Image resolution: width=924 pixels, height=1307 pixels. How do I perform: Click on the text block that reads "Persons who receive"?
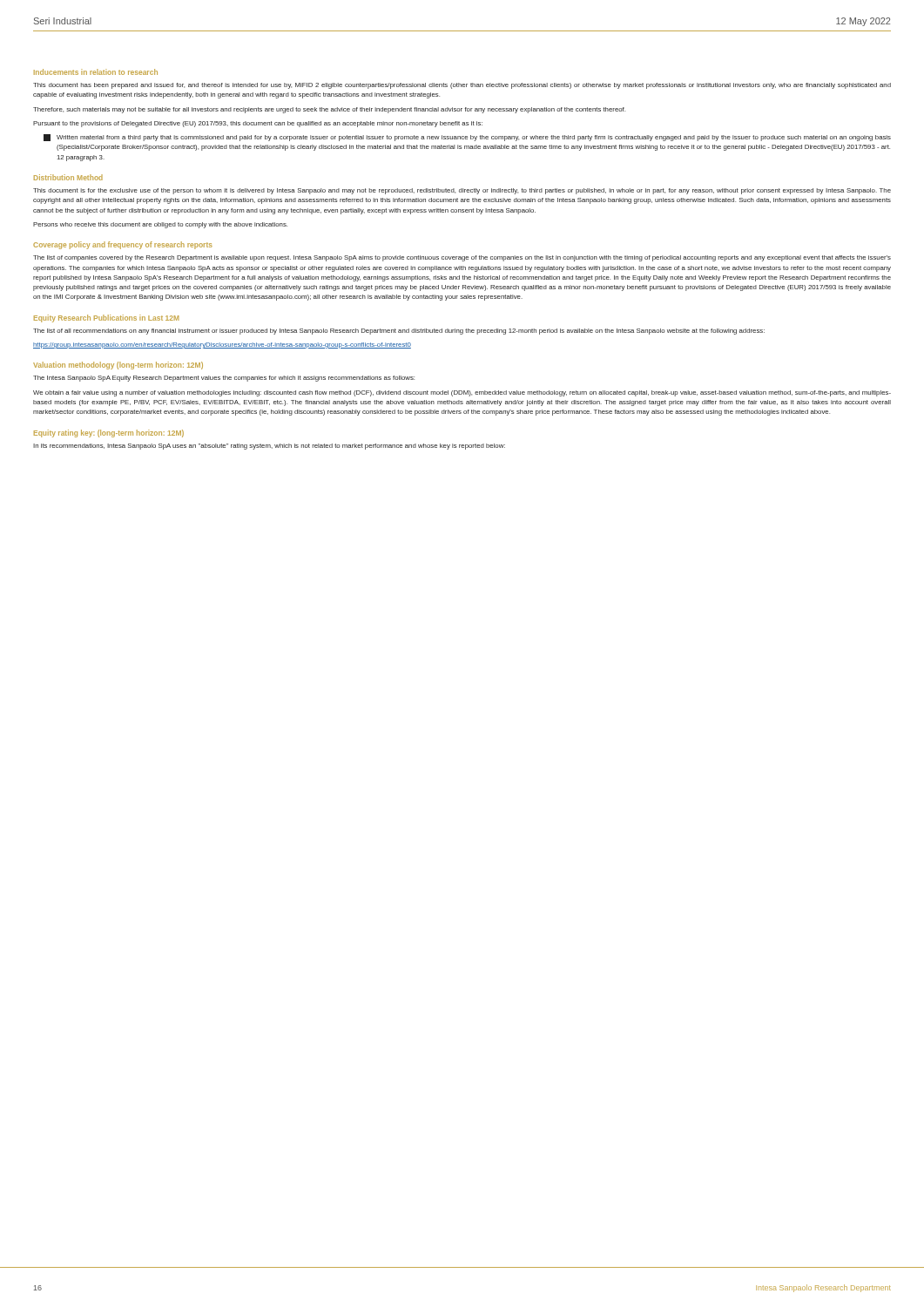161,224
